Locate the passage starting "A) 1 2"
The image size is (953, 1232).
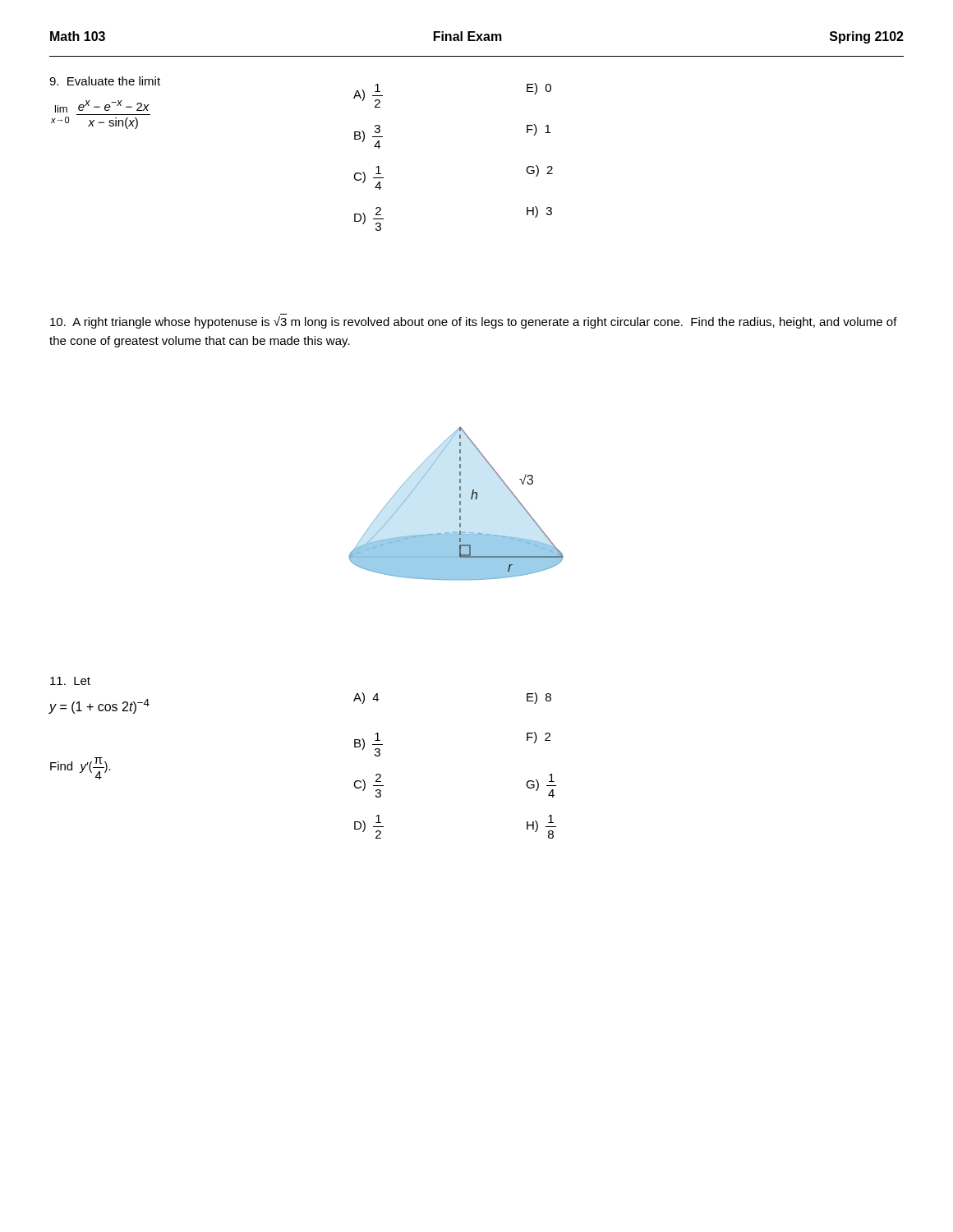click(x=368, y=96)
